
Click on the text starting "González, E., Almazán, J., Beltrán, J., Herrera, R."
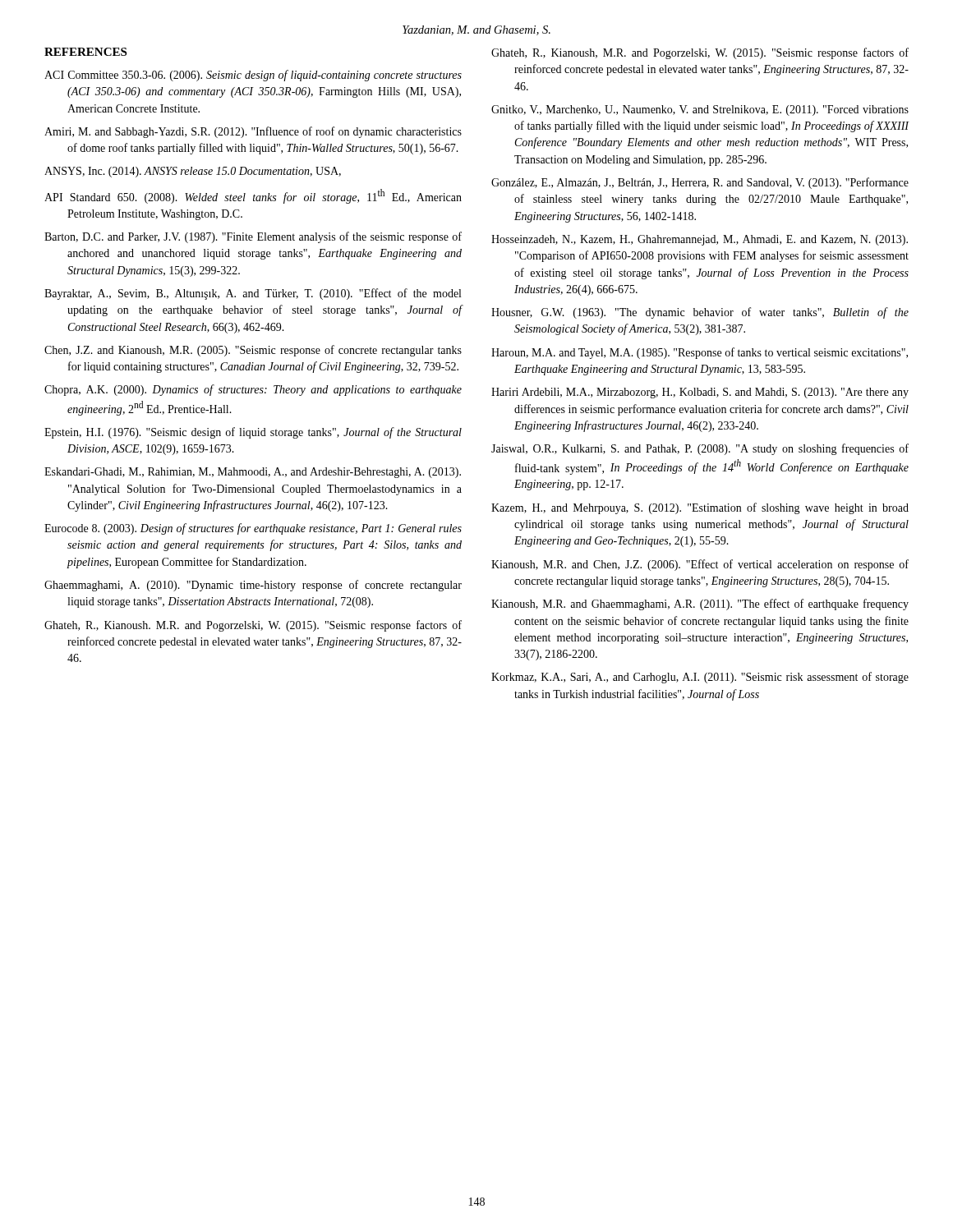click(x=700, y=199)
